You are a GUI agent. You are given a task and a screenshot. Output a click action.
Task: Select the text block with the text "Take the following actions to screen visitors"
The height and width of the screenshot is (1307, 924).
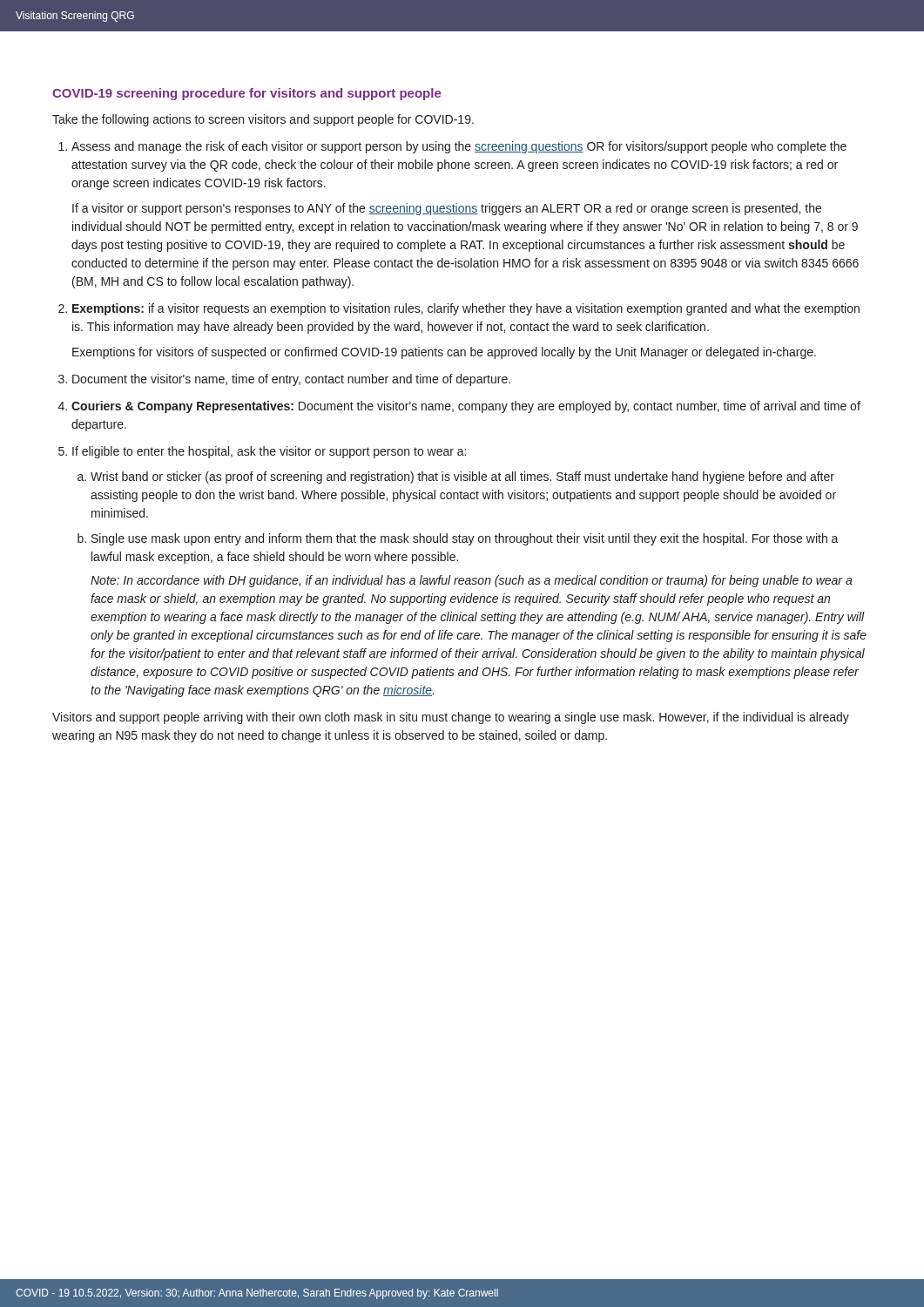click(263, 119)
